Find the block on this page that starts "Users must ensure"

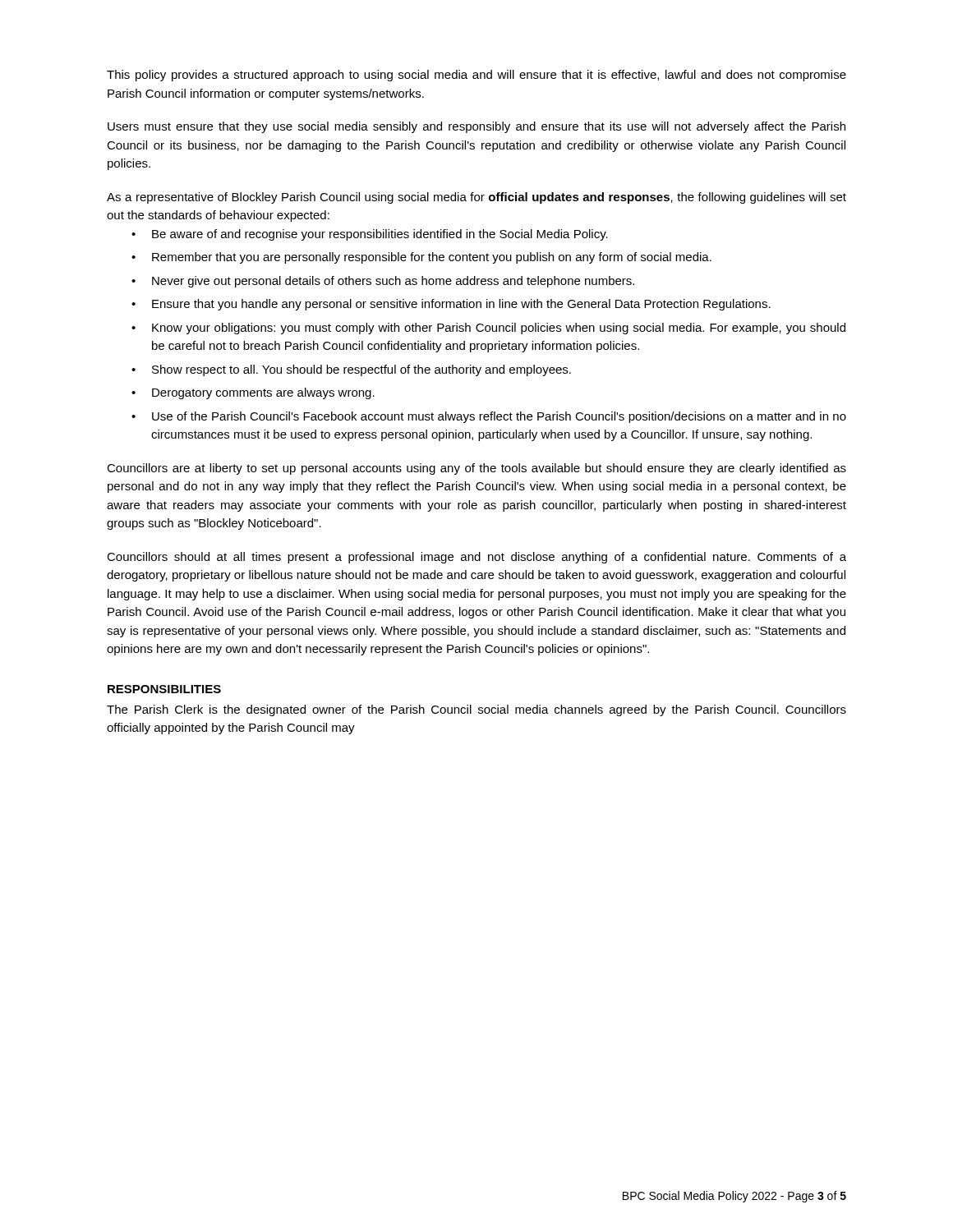click(x=476, y=145)
